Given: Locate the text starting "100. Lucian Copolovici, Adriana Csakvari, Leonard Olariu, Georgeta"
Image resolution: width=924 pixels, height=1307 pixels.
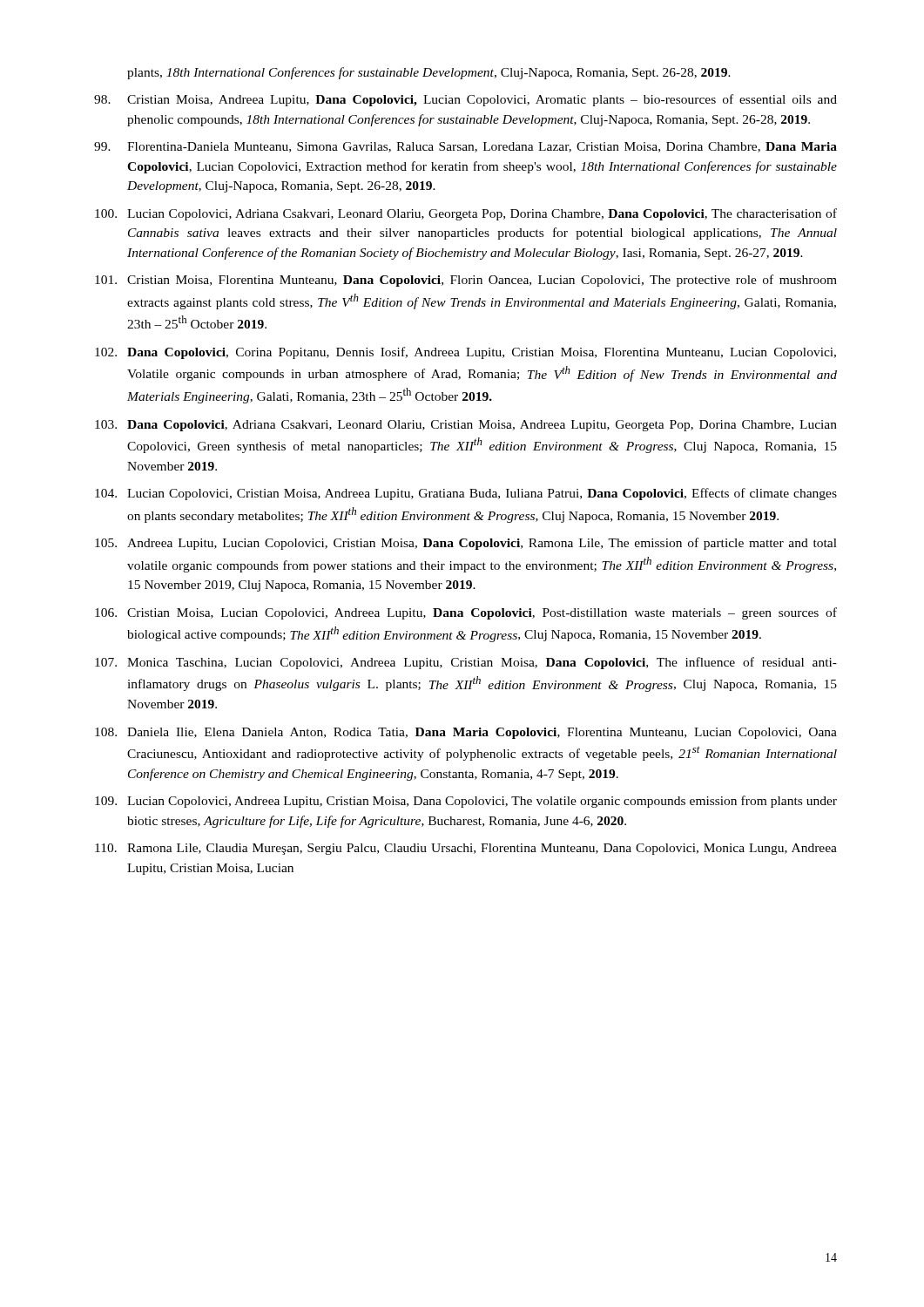Looking at the screenshot, I should click(465, 233).
